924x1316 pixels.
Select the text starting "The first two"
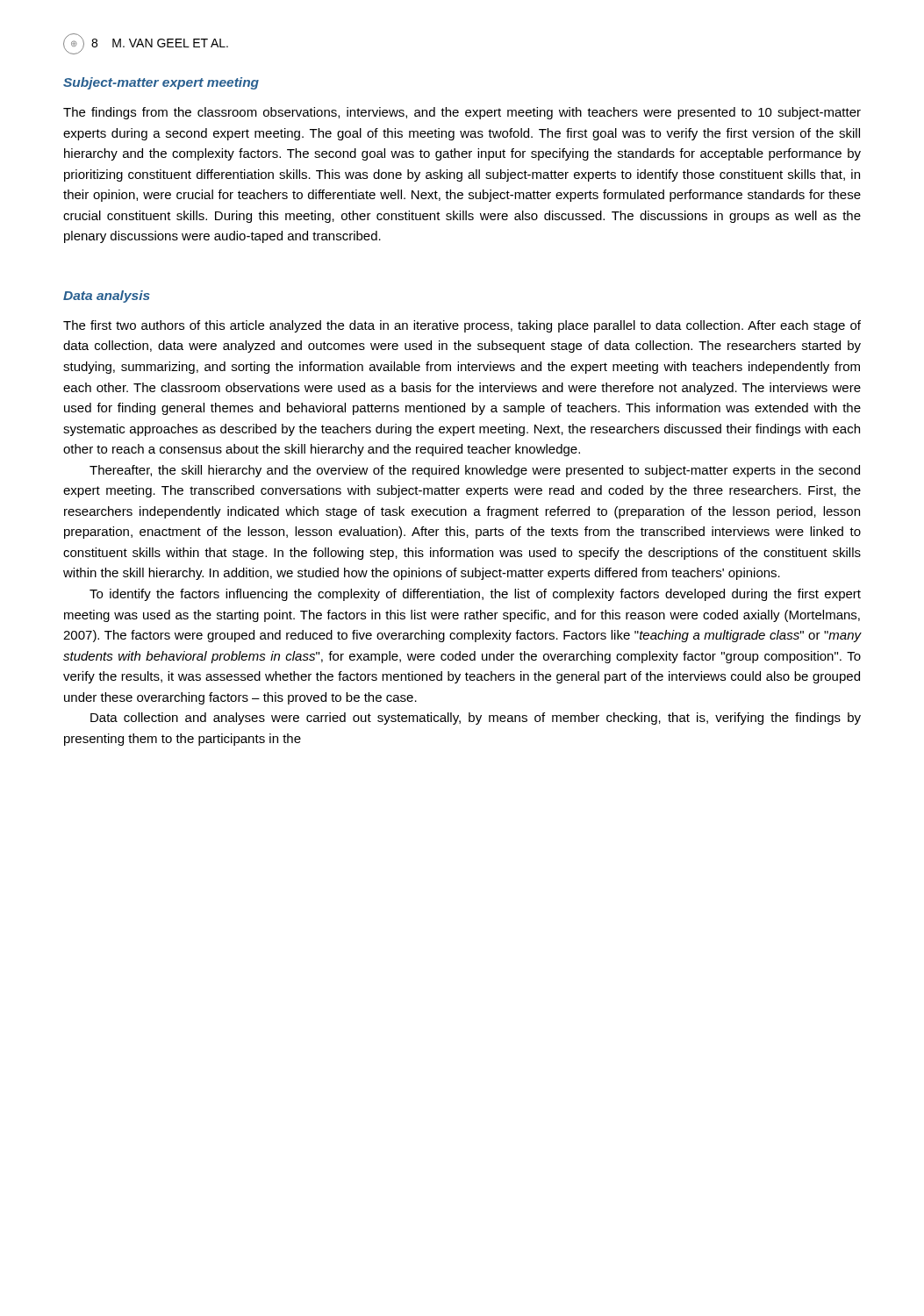tap(462, 532)
